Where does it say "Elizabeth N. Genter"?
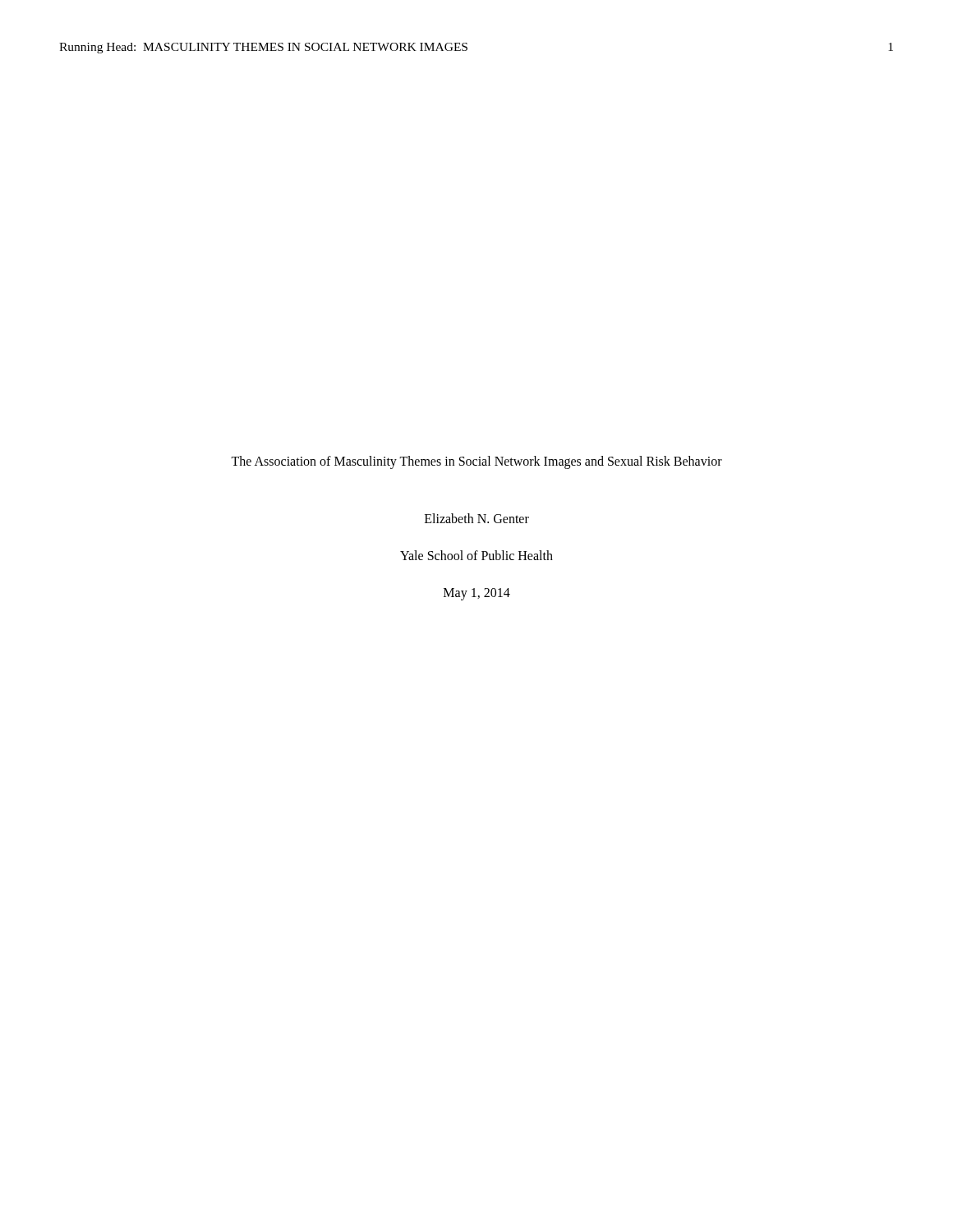This screenshot has width=953, height=1232. (476, 519)
